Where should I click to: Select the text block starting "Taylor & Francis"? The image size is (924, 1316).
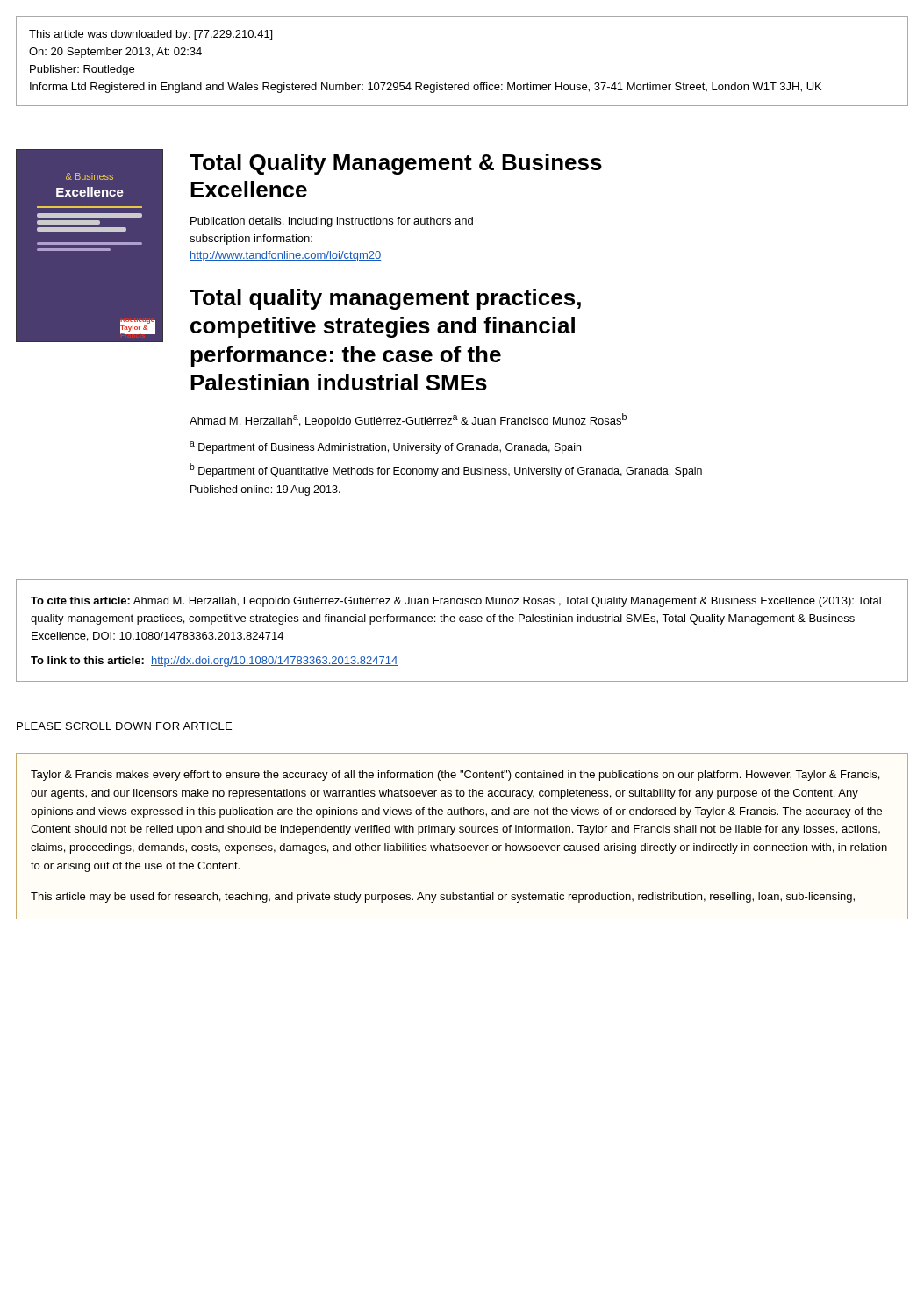pos(462,836)
